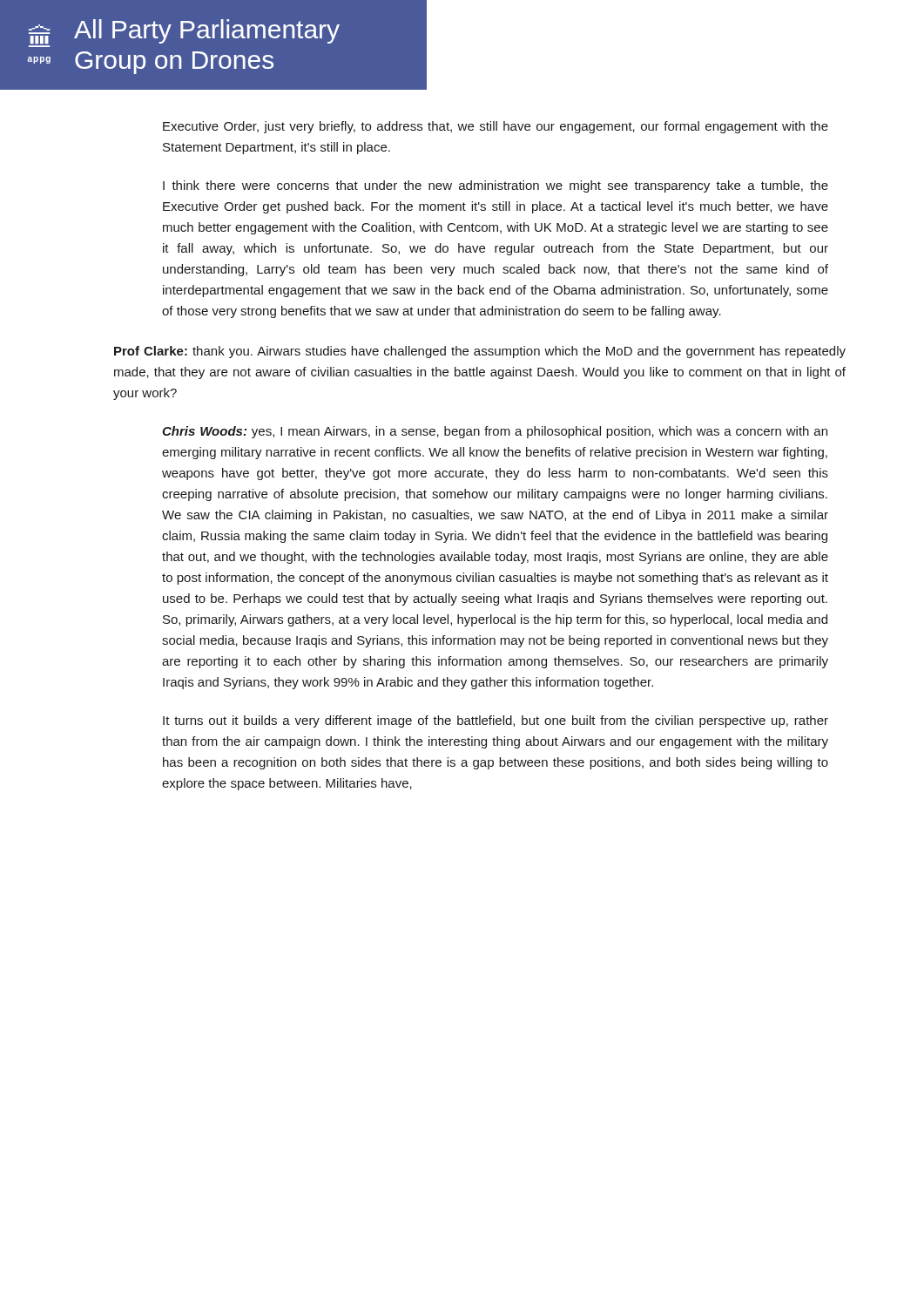Select the text block starting "Prof Clarke: thank you. Airwars"
Image resolution: width=924 pixels, height=1307 pixels.
click(479, 372)
